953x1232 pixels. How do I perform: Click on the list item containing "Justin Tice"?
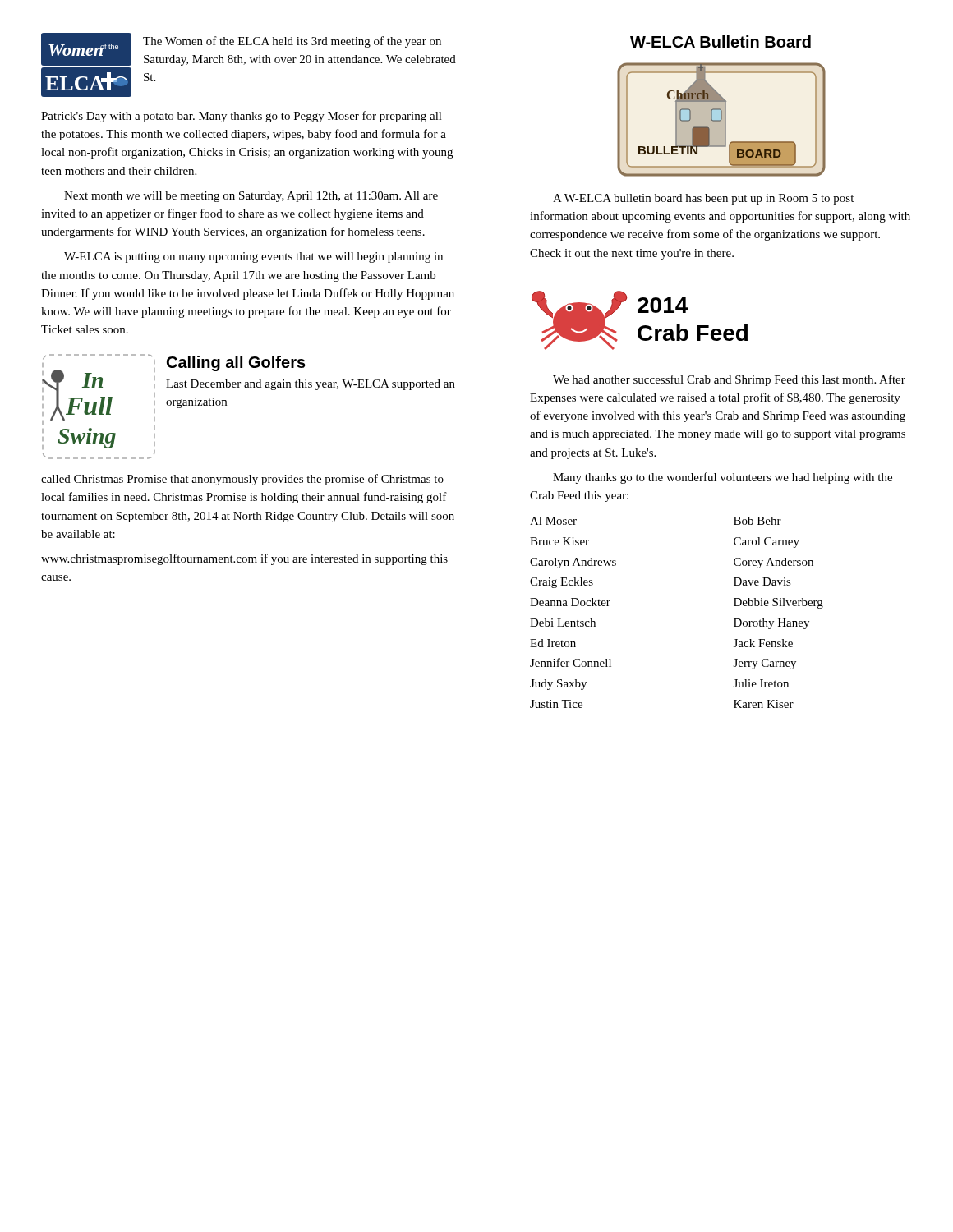coord(556,704)
